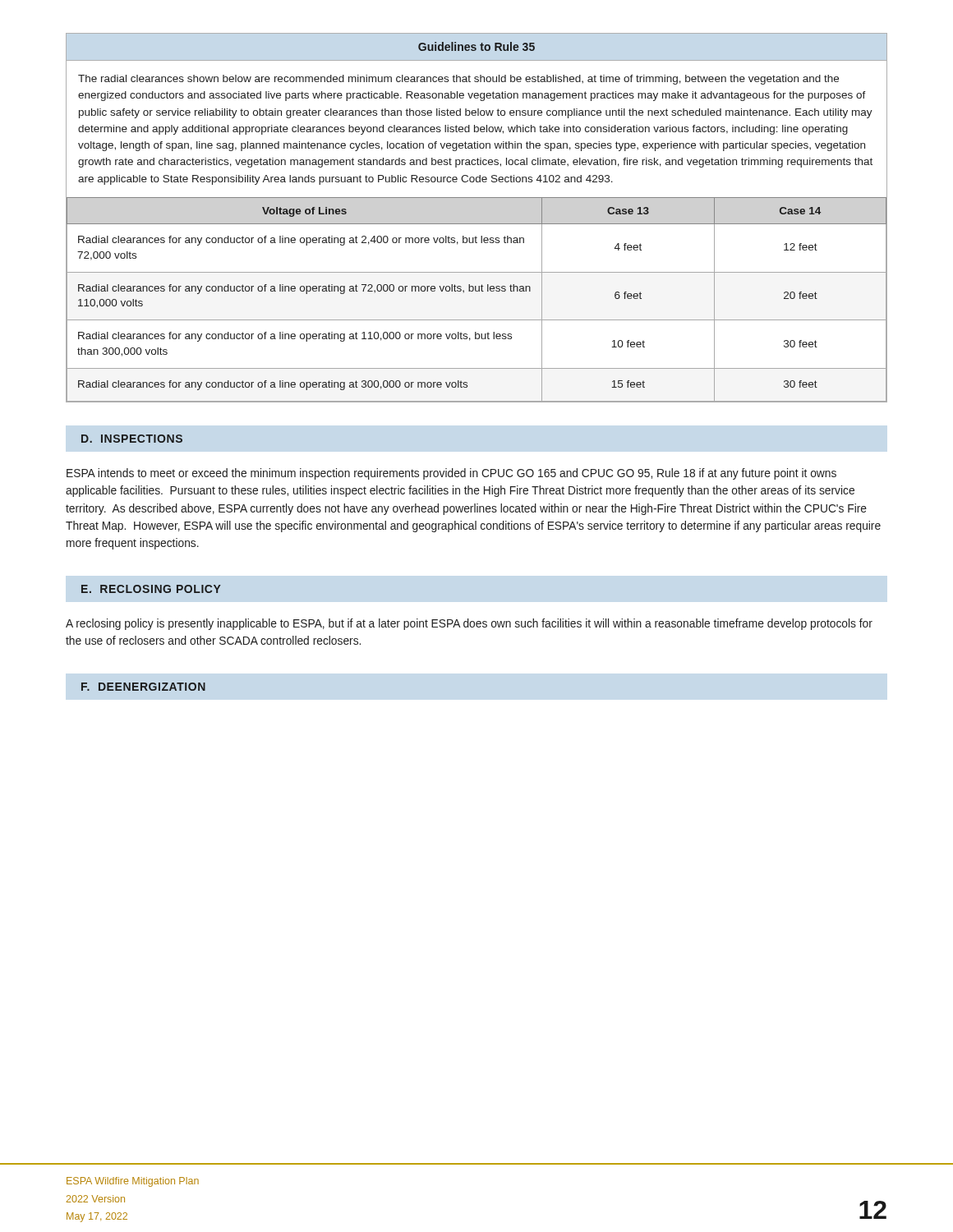The image size is (953, 1232).
Task: Locate the text "D. INSPECTIONS"
Action: (132, 439)
